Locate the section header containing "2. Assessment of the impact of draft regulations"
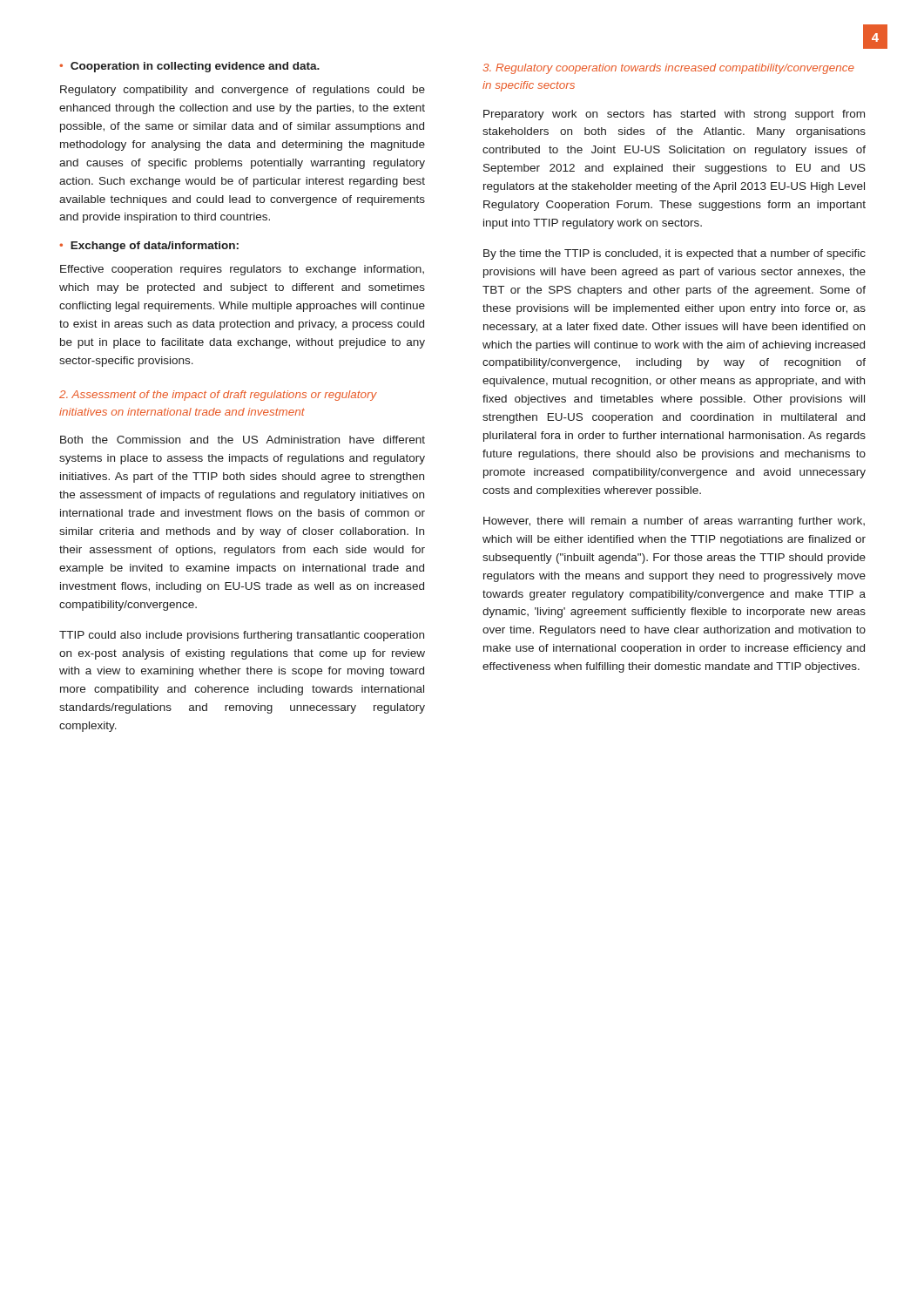The height and width of the screenshot is (1307, 924). pos(218,403)
